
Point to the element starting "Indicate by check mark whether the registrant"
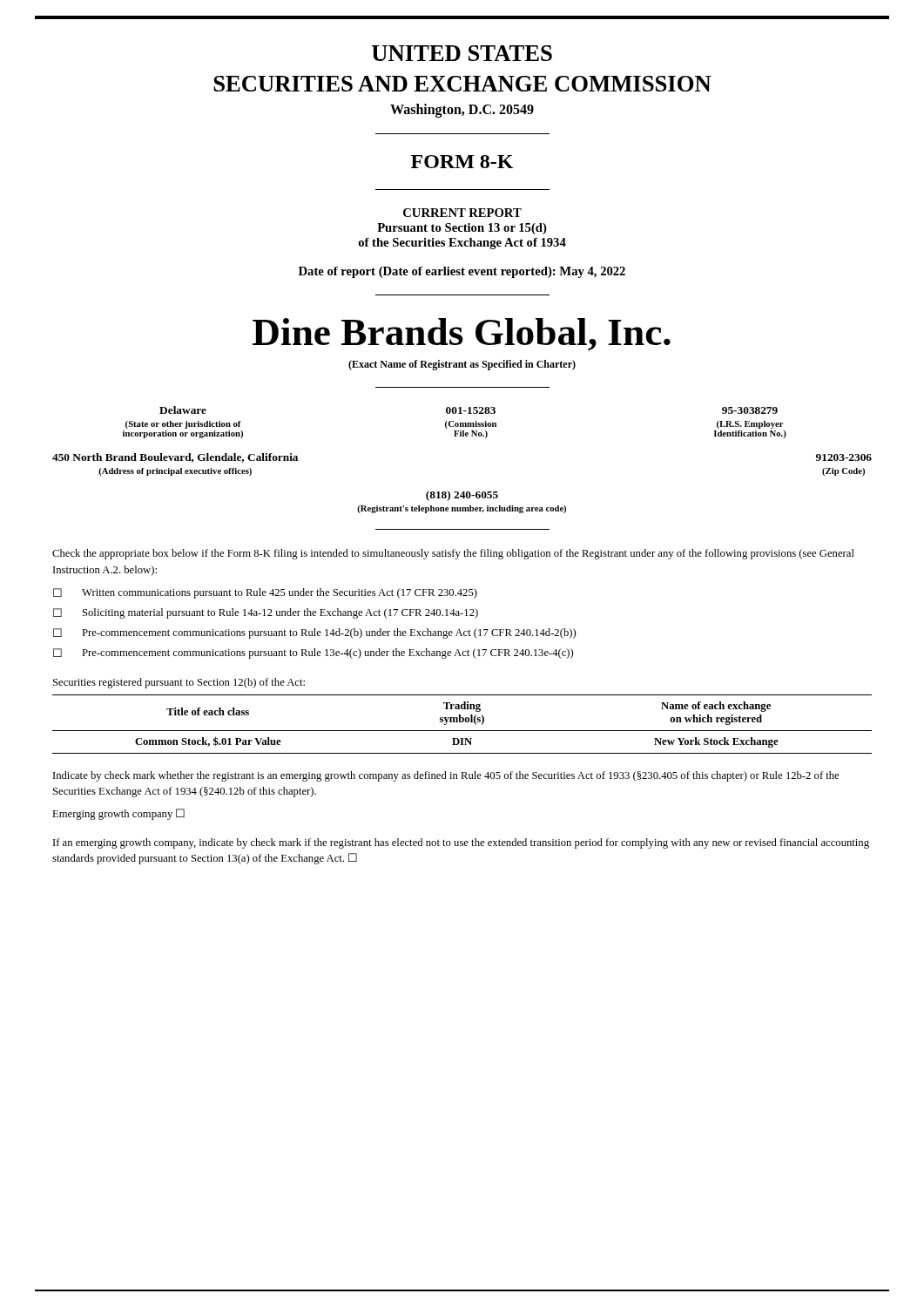[x=446, y=783]
